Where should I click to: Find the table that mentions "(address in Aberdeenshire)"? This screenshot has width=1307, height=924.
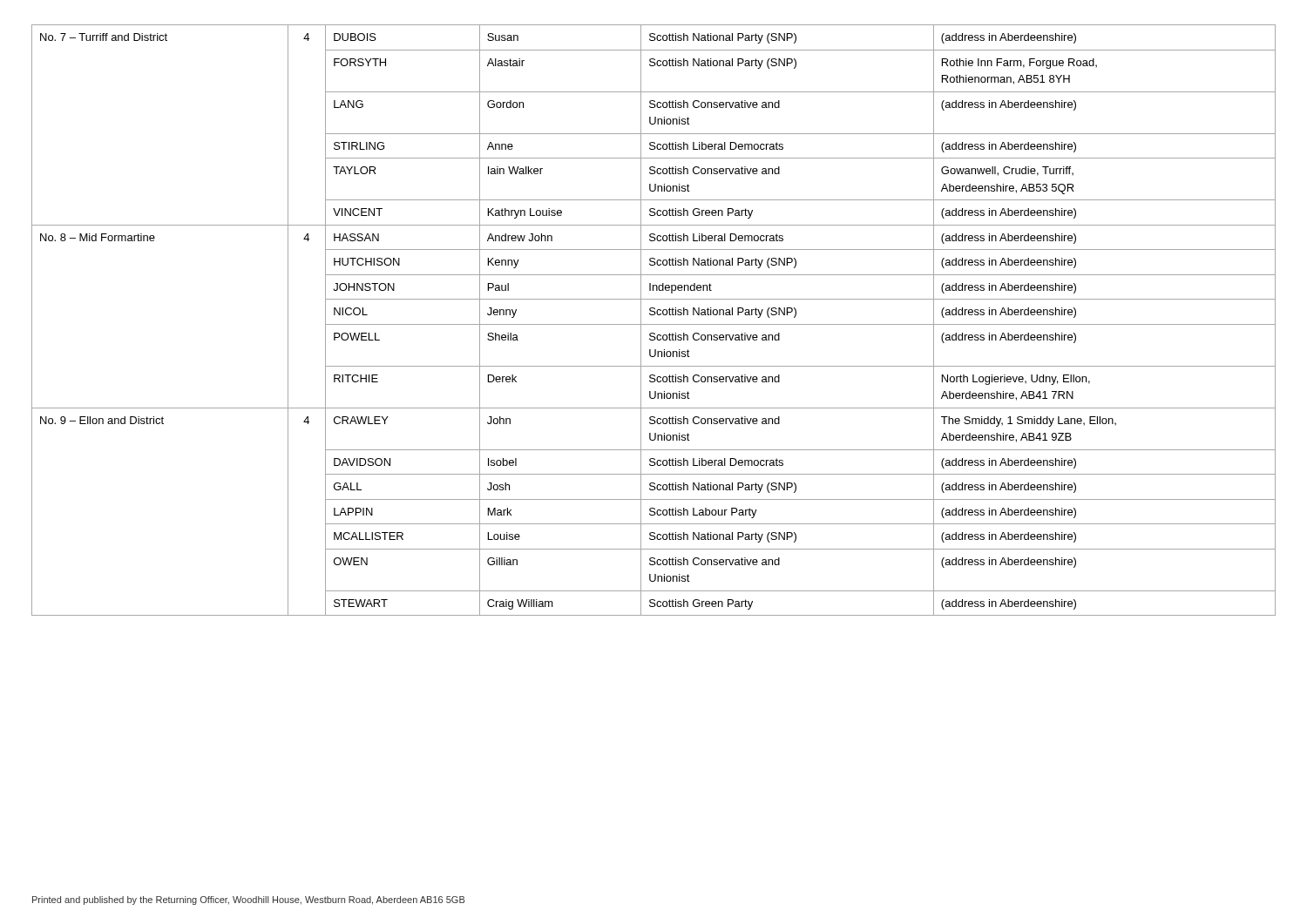[654, 320]
